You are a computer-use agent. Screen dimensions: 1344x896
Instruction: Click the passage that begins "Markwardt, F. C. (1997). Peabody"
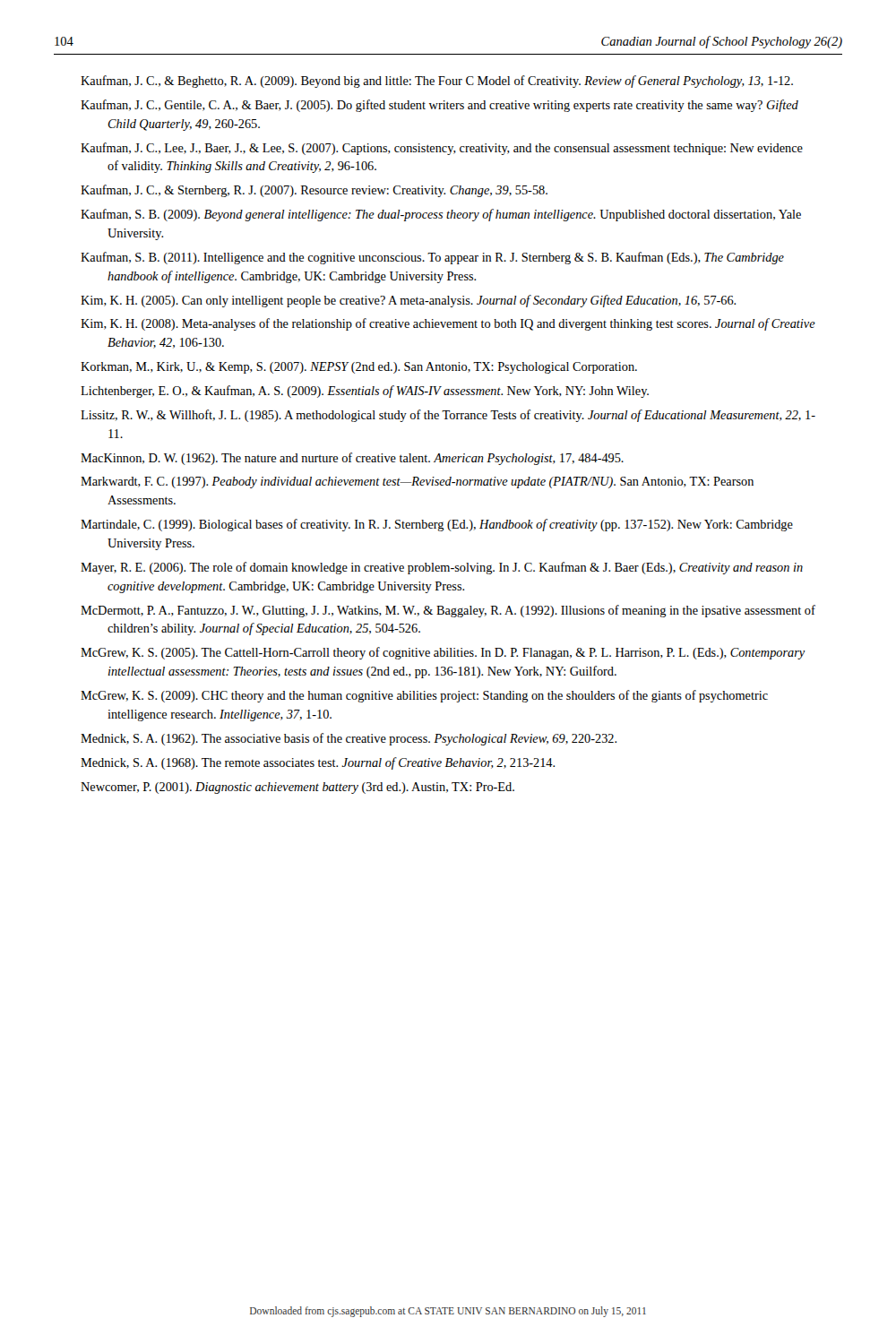tap(417, 491)
